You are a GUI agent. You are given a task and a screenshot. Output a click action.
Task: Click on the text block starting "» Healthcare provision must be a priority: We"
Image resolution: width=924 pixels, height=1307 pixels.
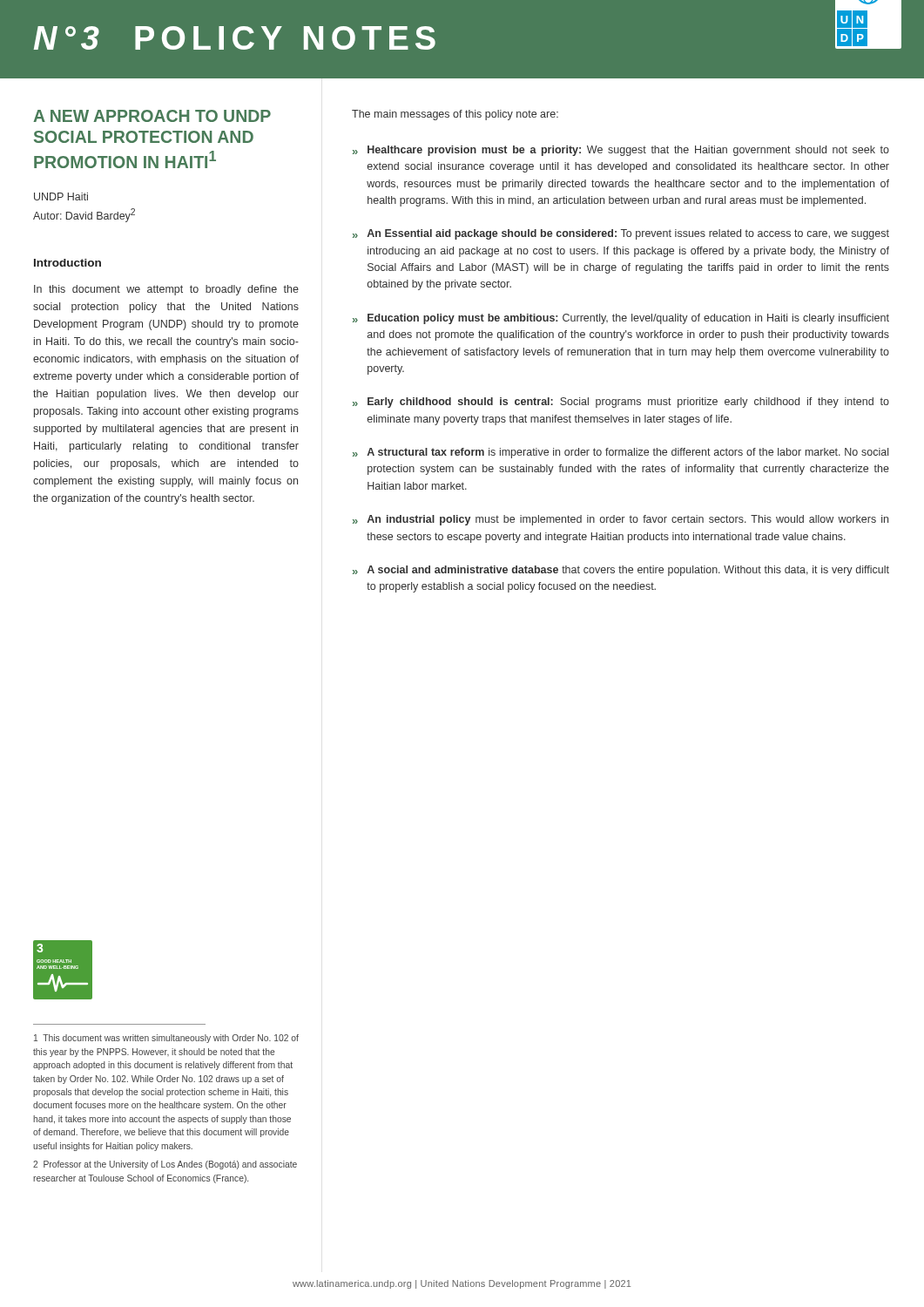(621, 176)
